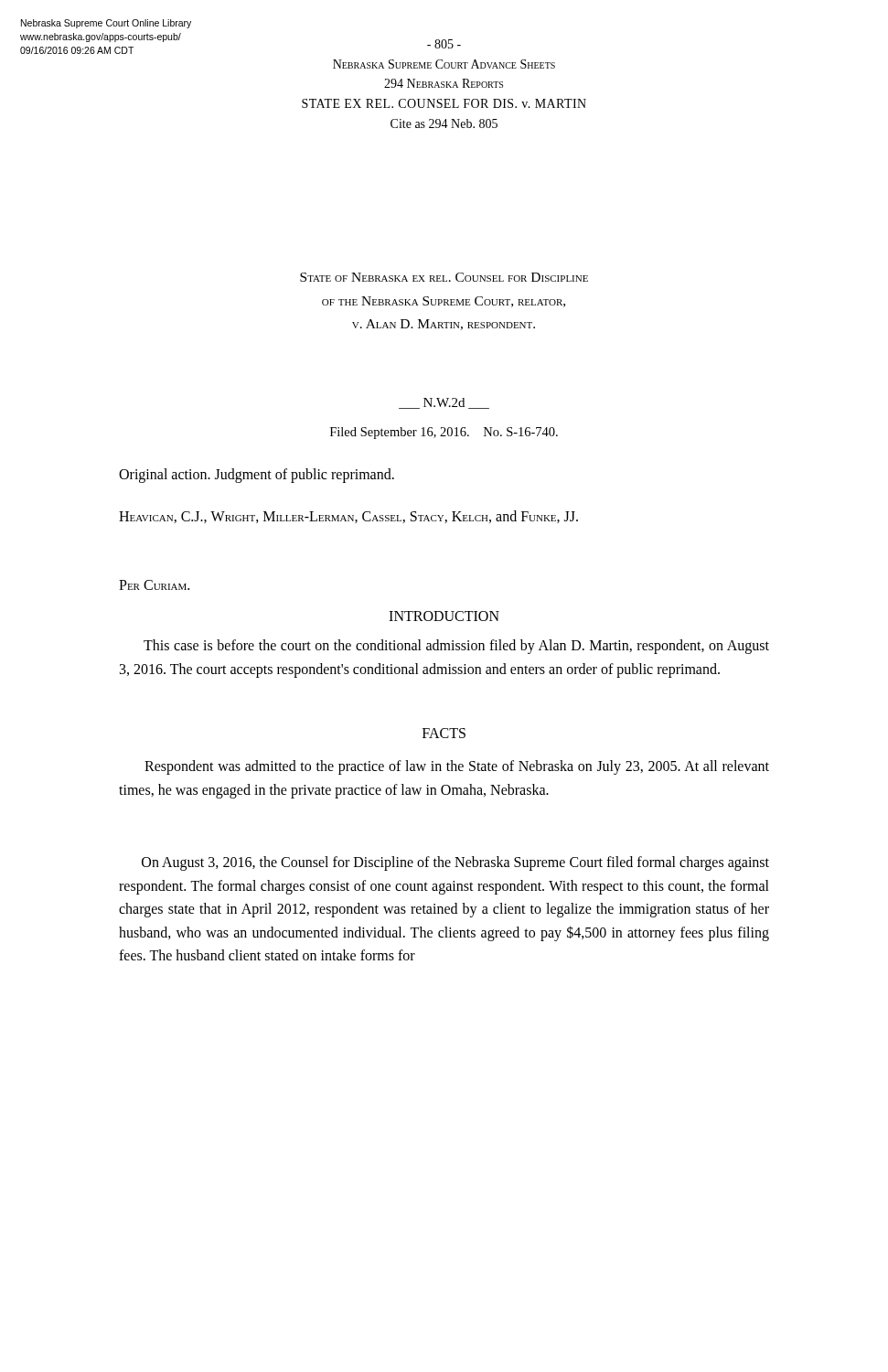Point to the block beginning "Heavican, C.J., Wright, Miller-Lerman, Cassel, Stacy, Kelch,"
This screenshot has width=888, height=1372.
point(349,516)
